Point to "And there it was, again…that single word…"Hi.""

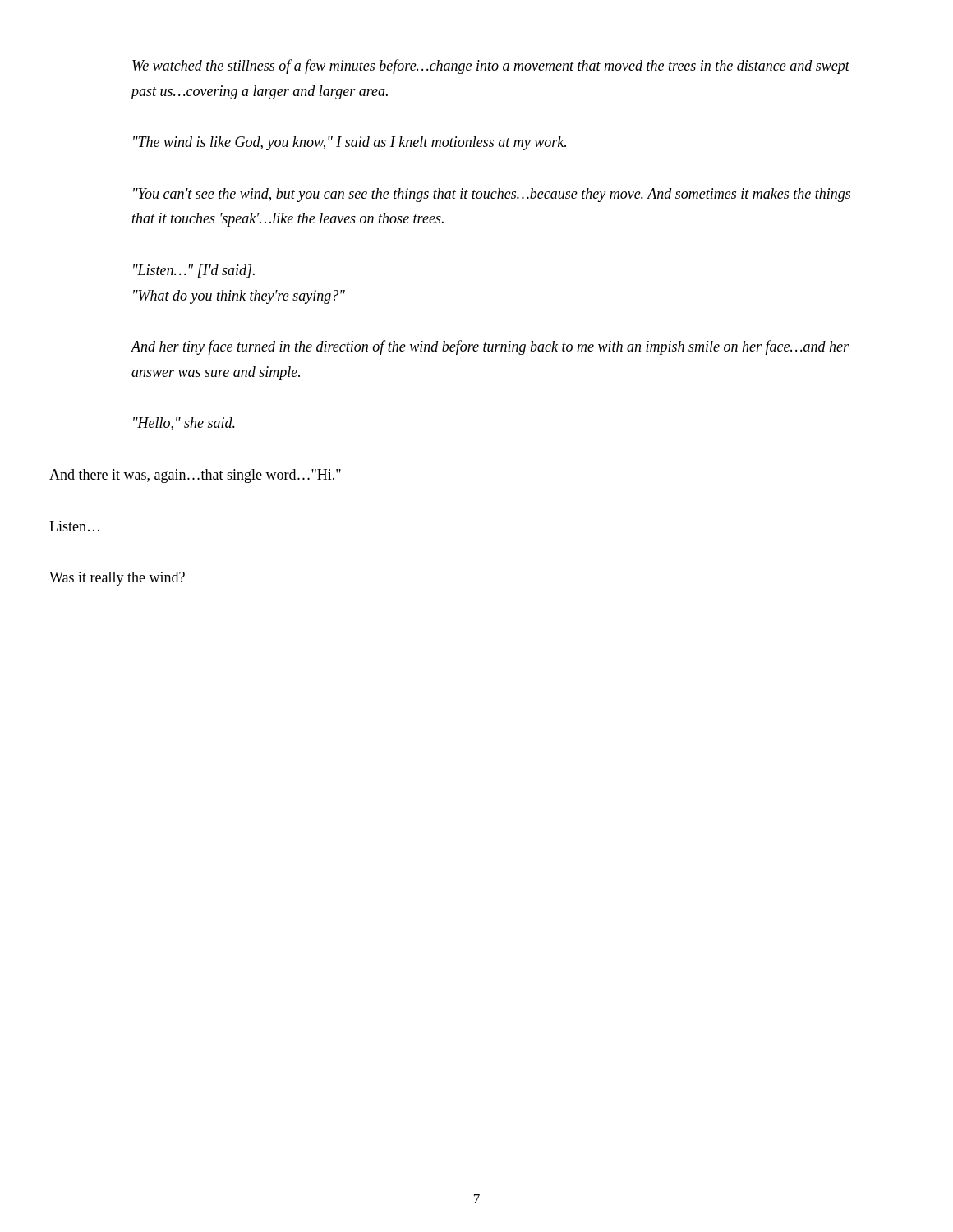coord(195,475)
